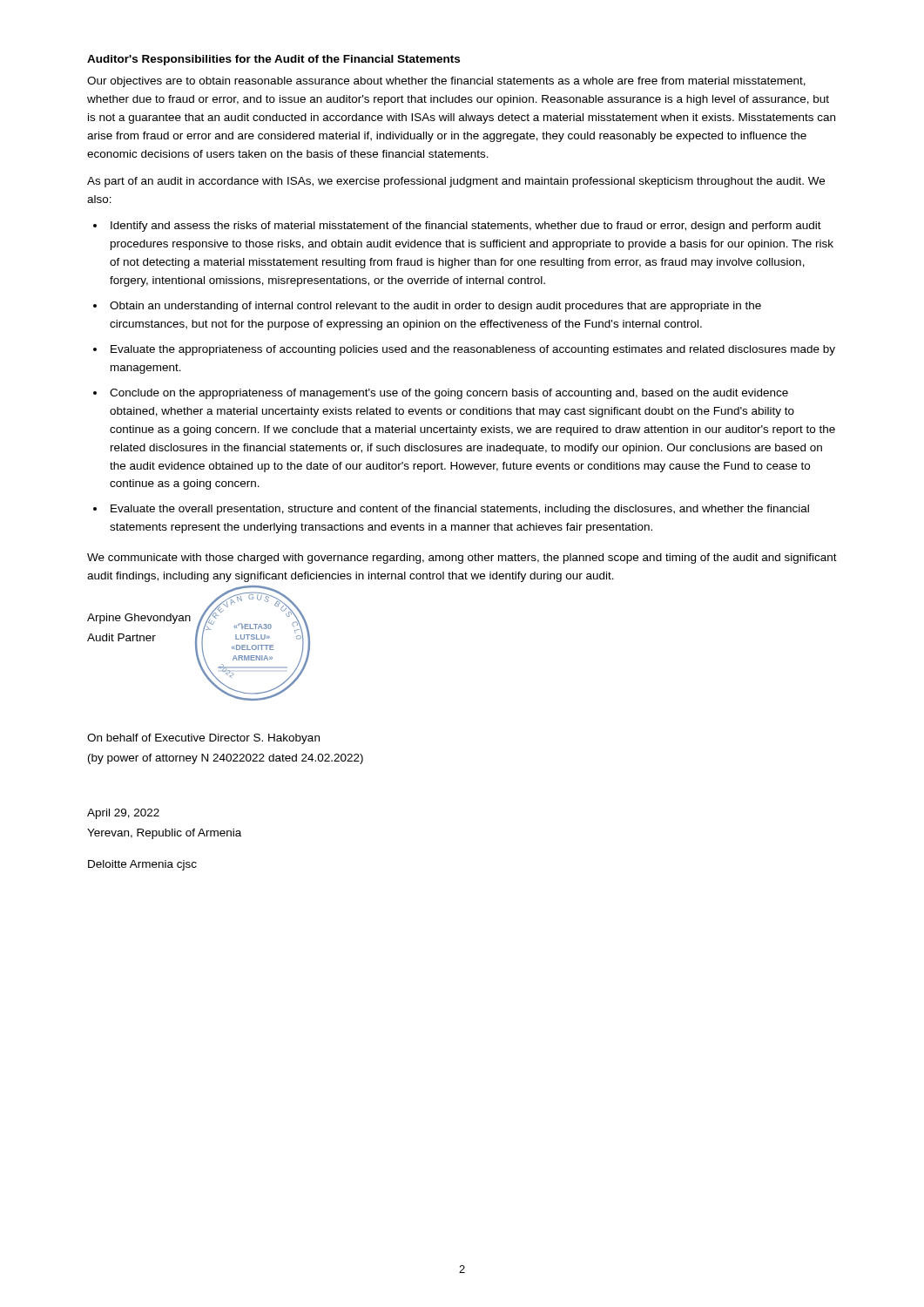Find the block on this page that starts "Conclude on the appropriateness"
924x1307 pixels.
462,439
